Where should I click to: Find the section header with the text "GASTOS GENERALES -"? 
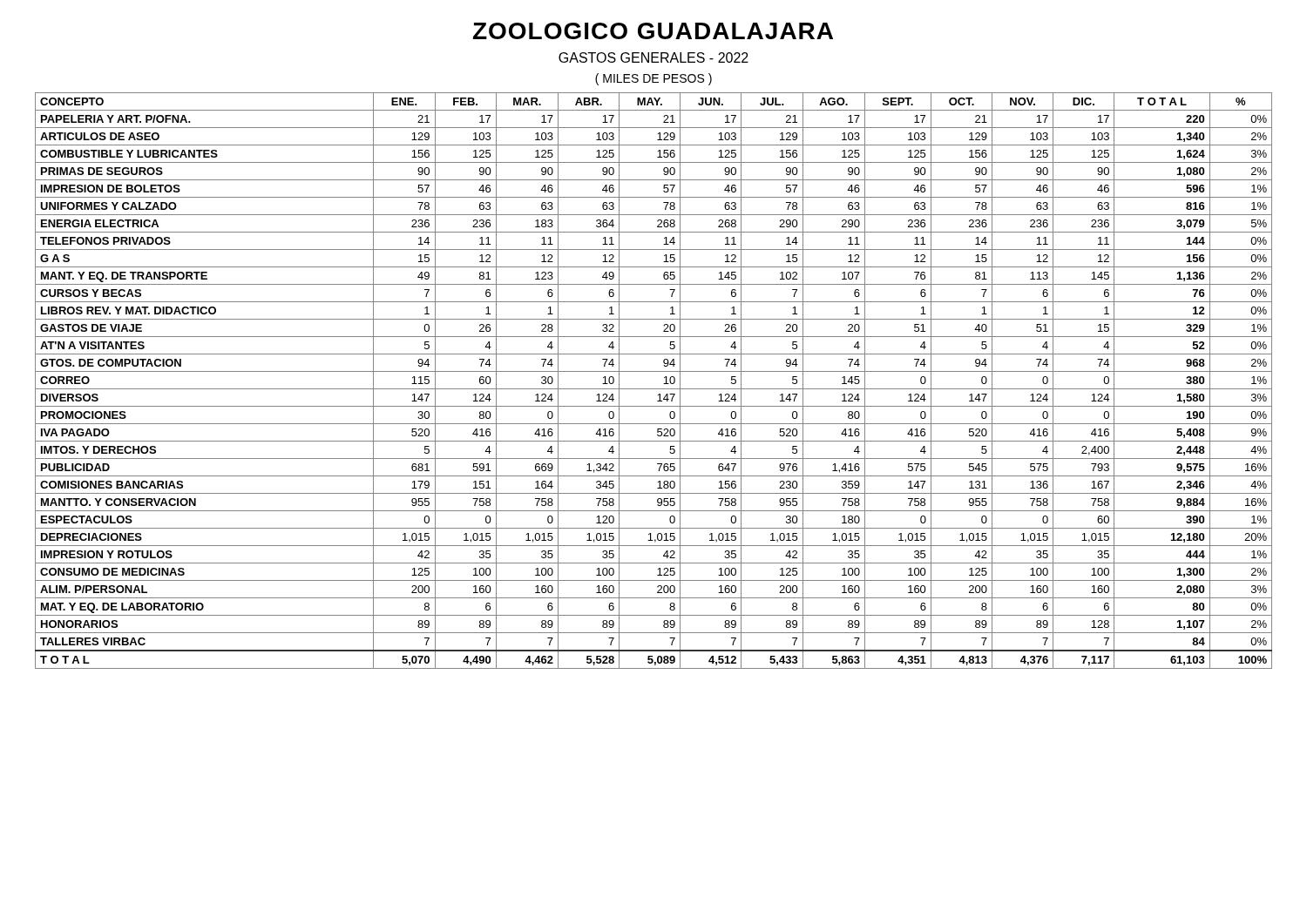click(x=654, y=58)
